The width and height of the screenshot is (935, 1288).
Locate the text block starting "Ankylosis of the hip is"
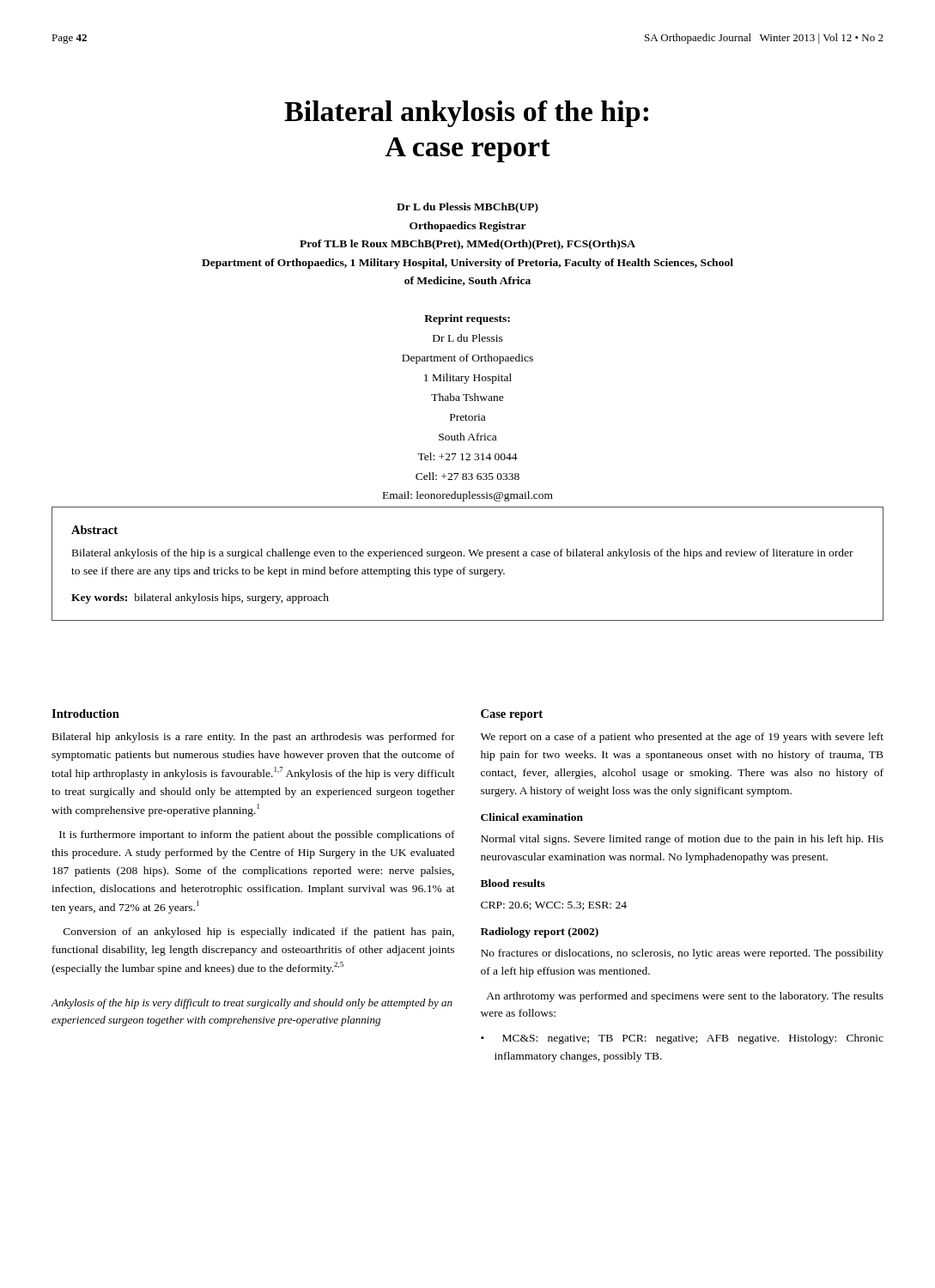252,1011
